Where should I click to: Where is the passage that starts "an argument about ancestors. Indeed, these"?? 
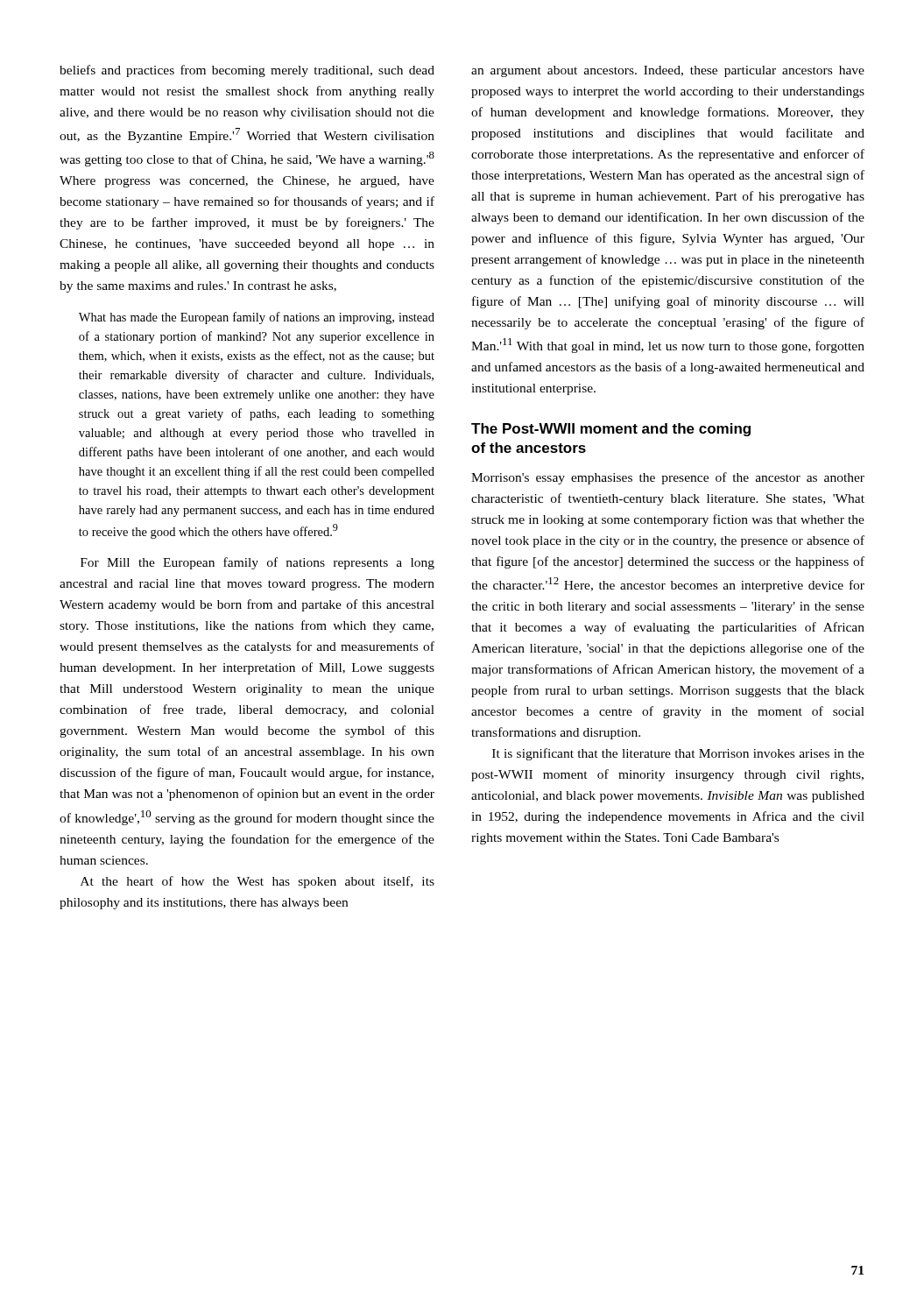click(668, 229)
